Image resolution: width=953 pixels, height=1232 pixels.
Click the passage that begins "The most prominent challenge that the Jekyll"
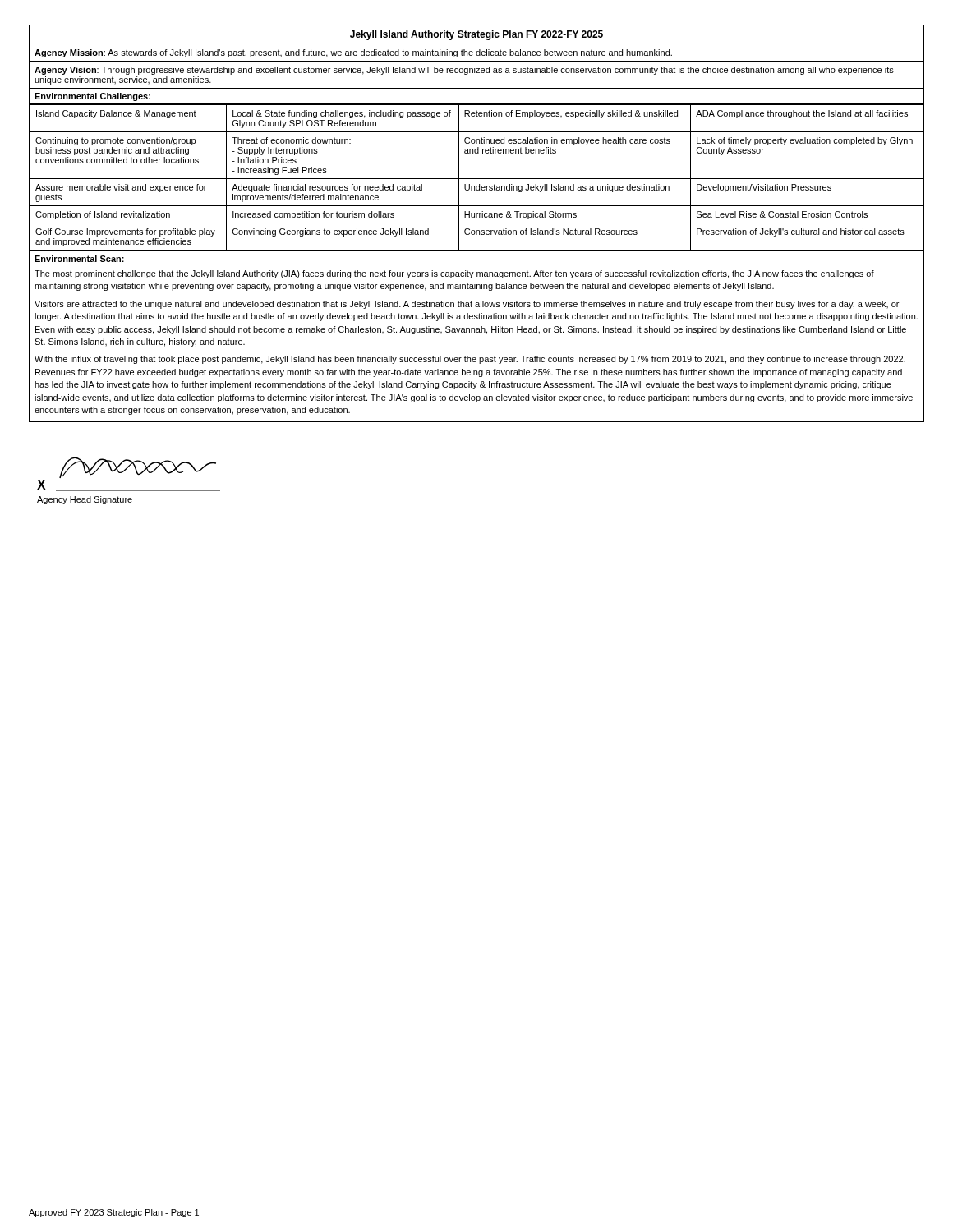coord(454,280)
